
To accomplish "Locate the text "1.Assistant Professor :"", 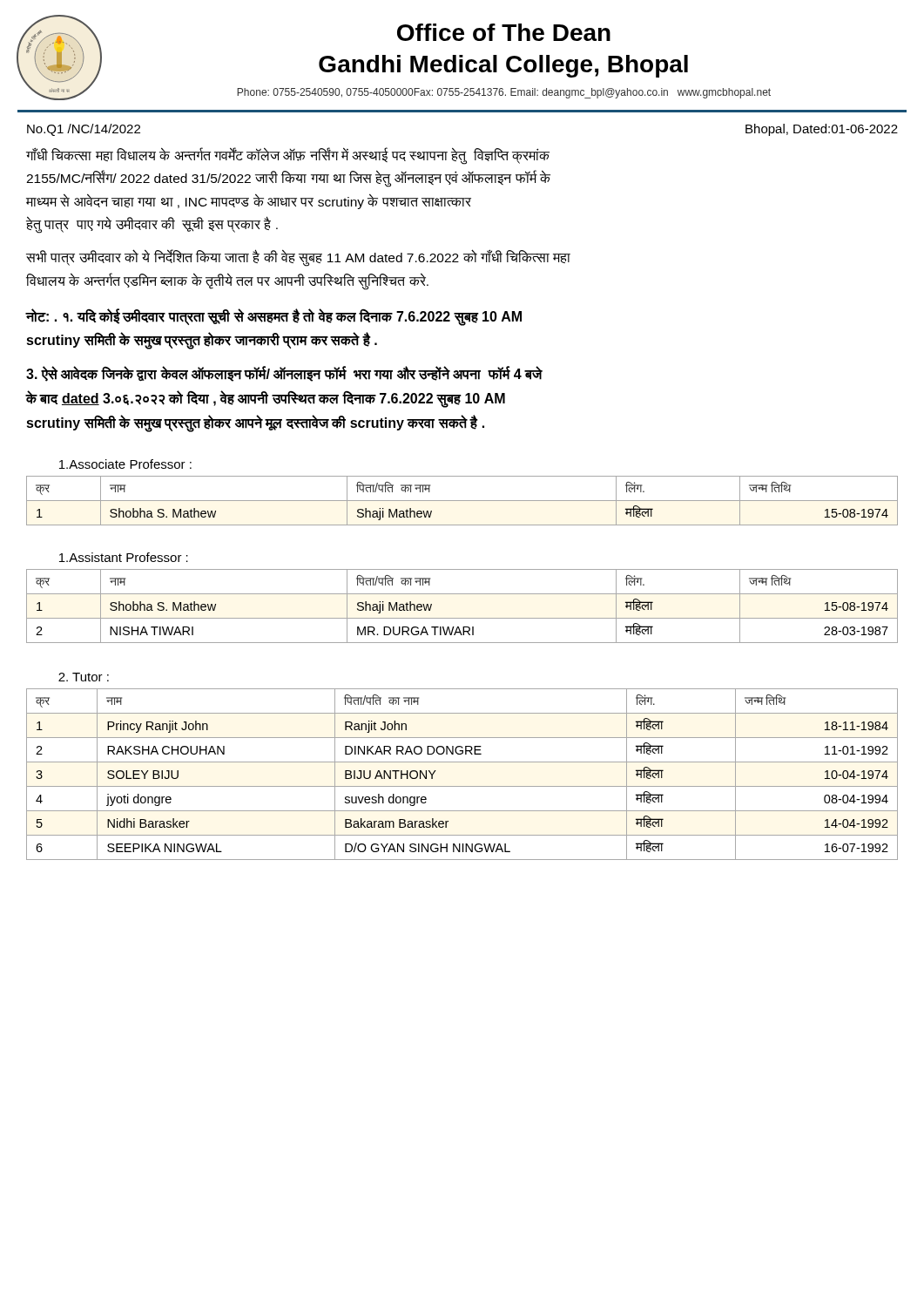I will (x=116, y=558).
